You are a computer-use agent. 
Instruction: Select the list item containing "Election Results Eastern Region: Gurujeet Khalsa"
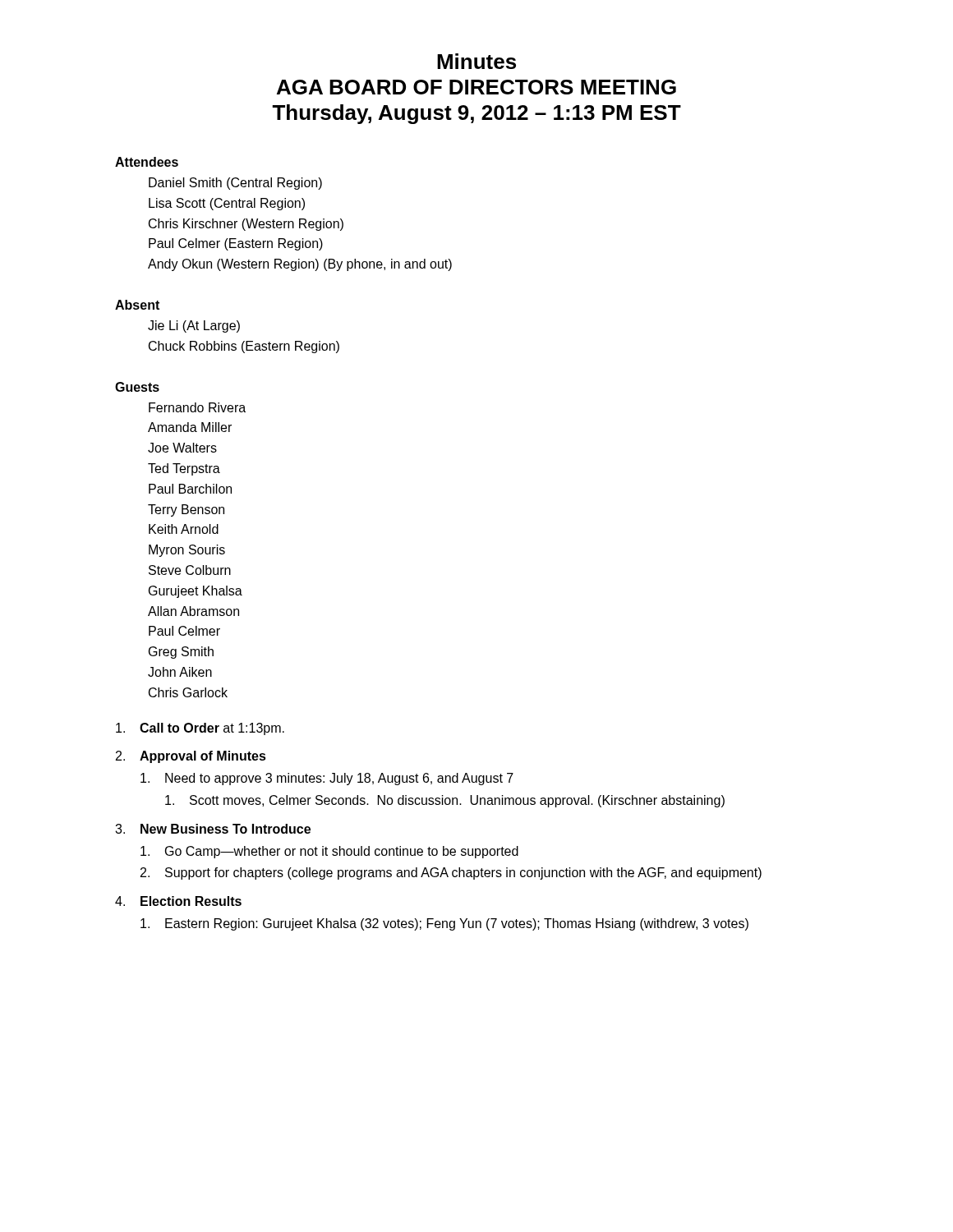pyautogui.click(x=489, y=915)
